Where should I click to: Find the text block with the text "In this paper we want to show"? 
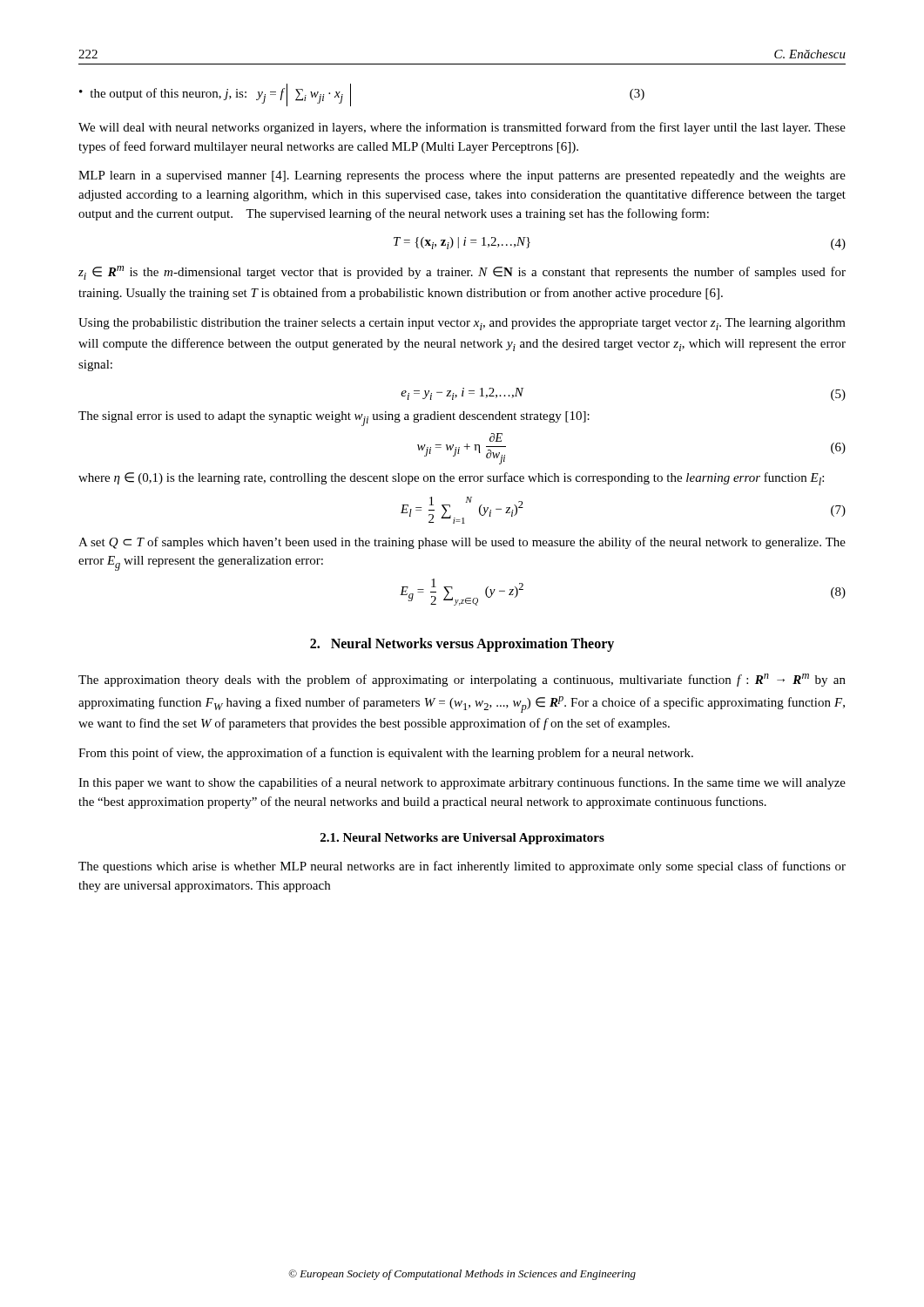462,792
